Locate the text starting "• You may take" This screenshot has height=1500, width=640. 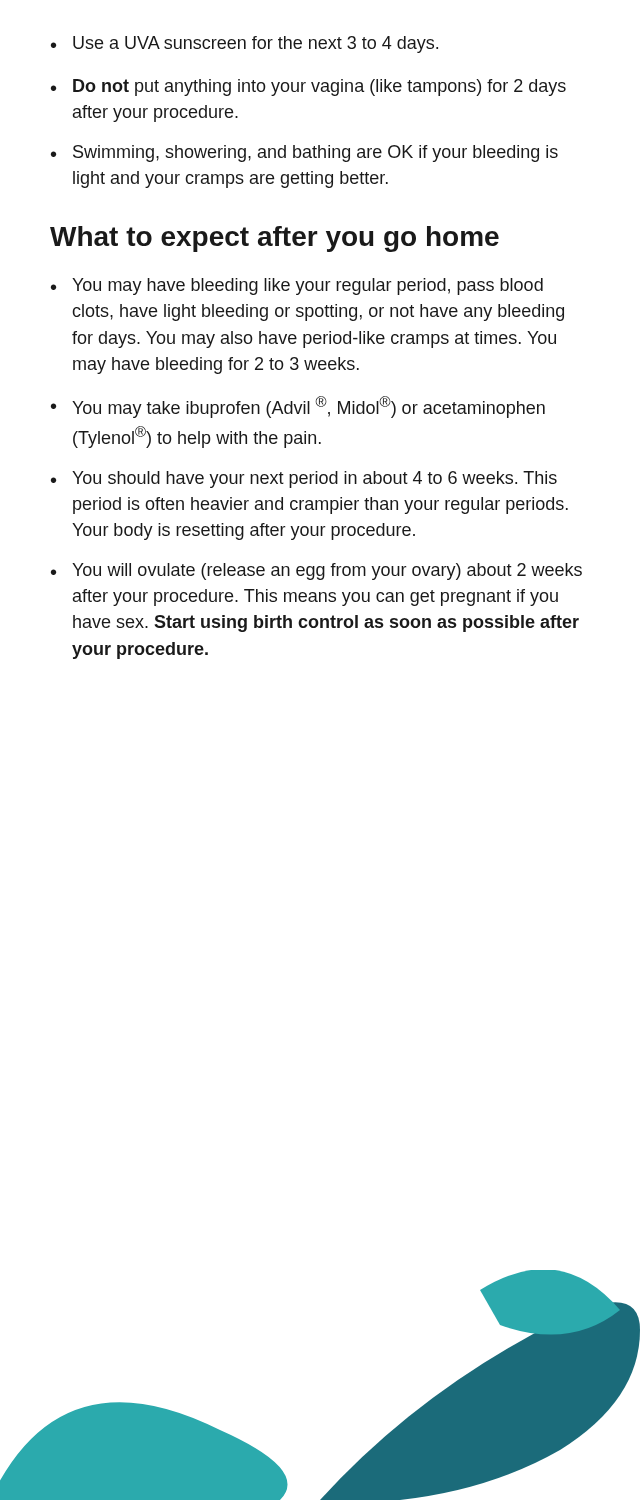(320, 421)
